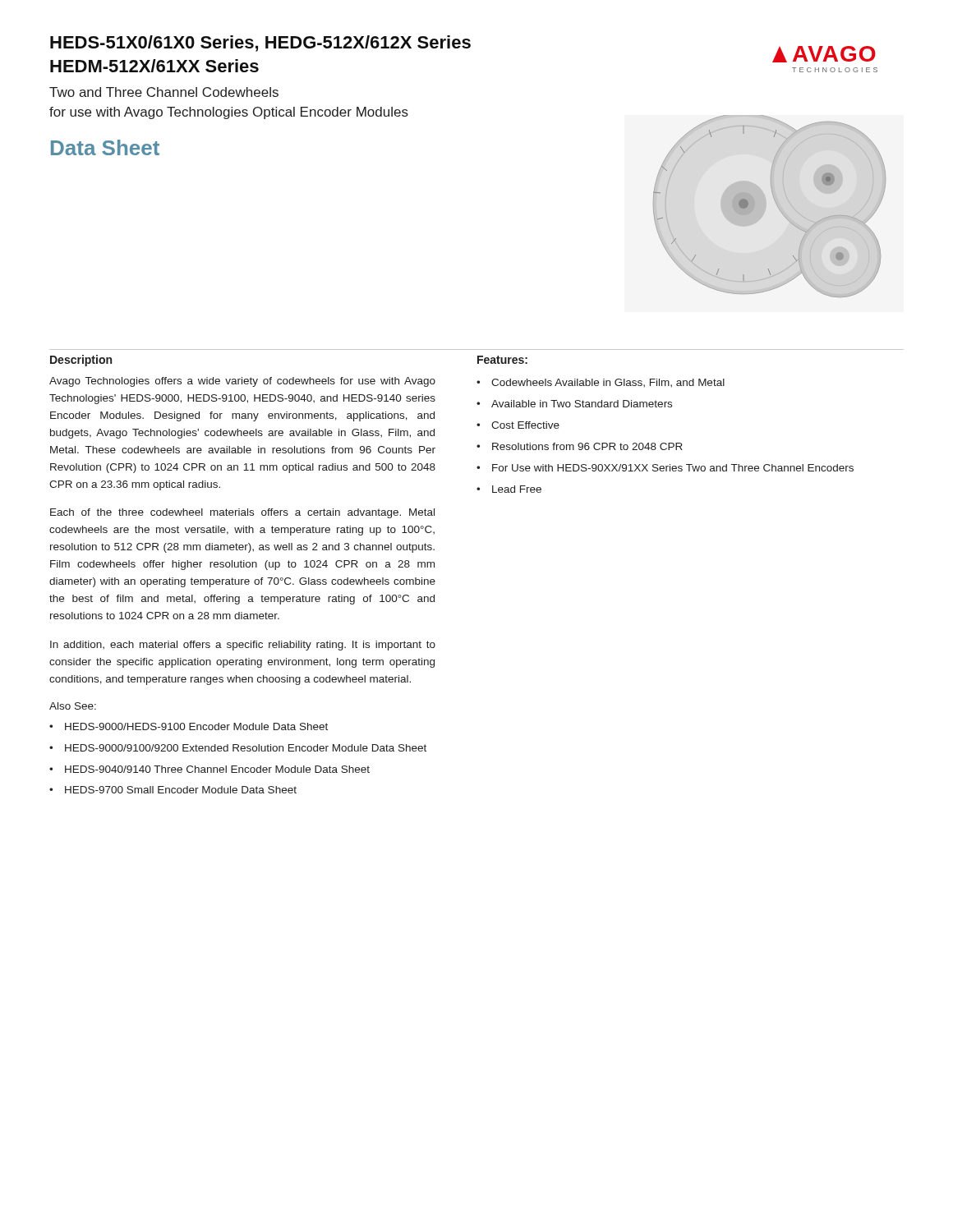Point to "Data Sheet"
The image size is (953, 1232).
(104, 148)
